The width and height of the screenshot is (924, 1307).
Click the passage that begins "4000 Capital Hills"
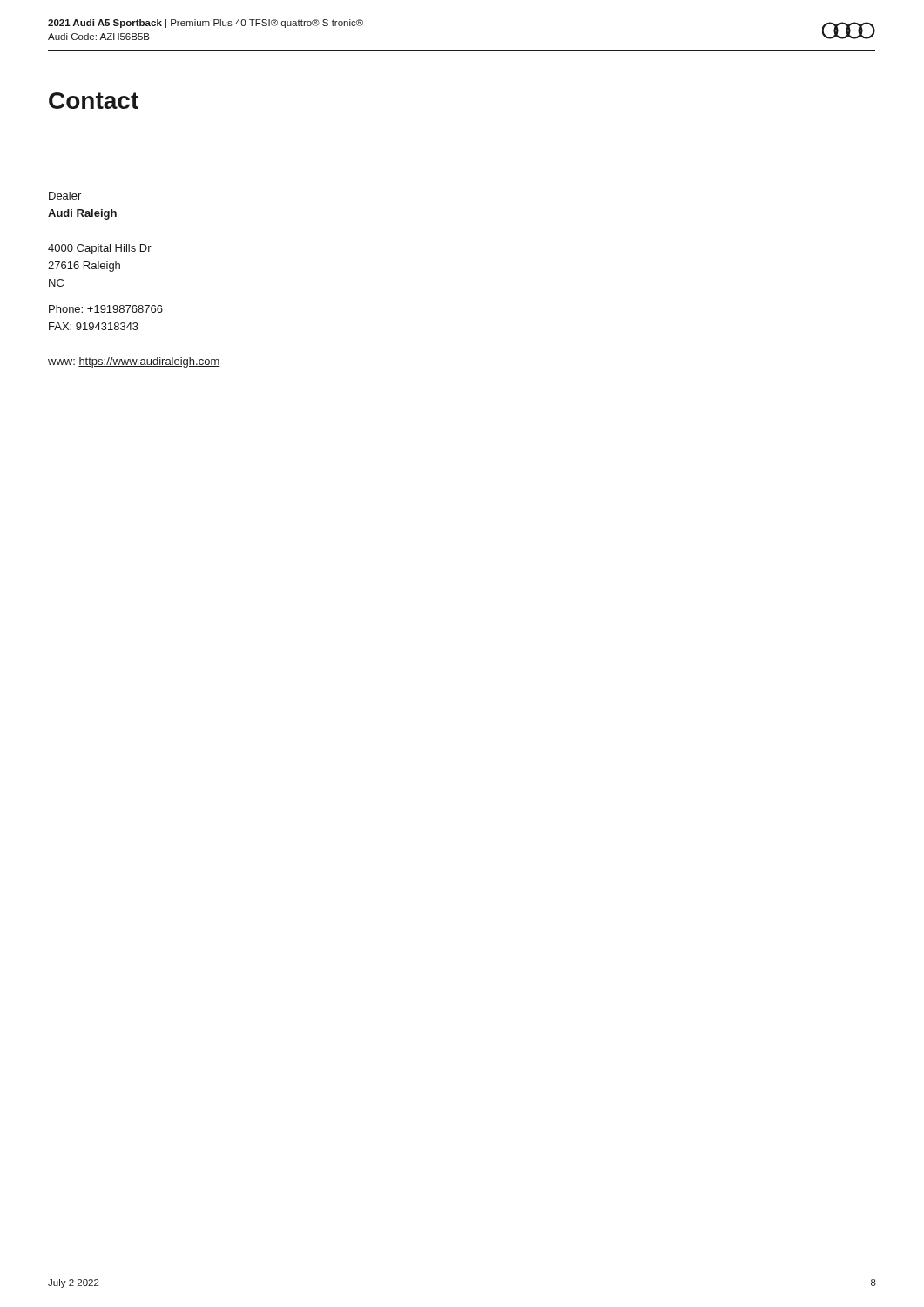point(99,265)
